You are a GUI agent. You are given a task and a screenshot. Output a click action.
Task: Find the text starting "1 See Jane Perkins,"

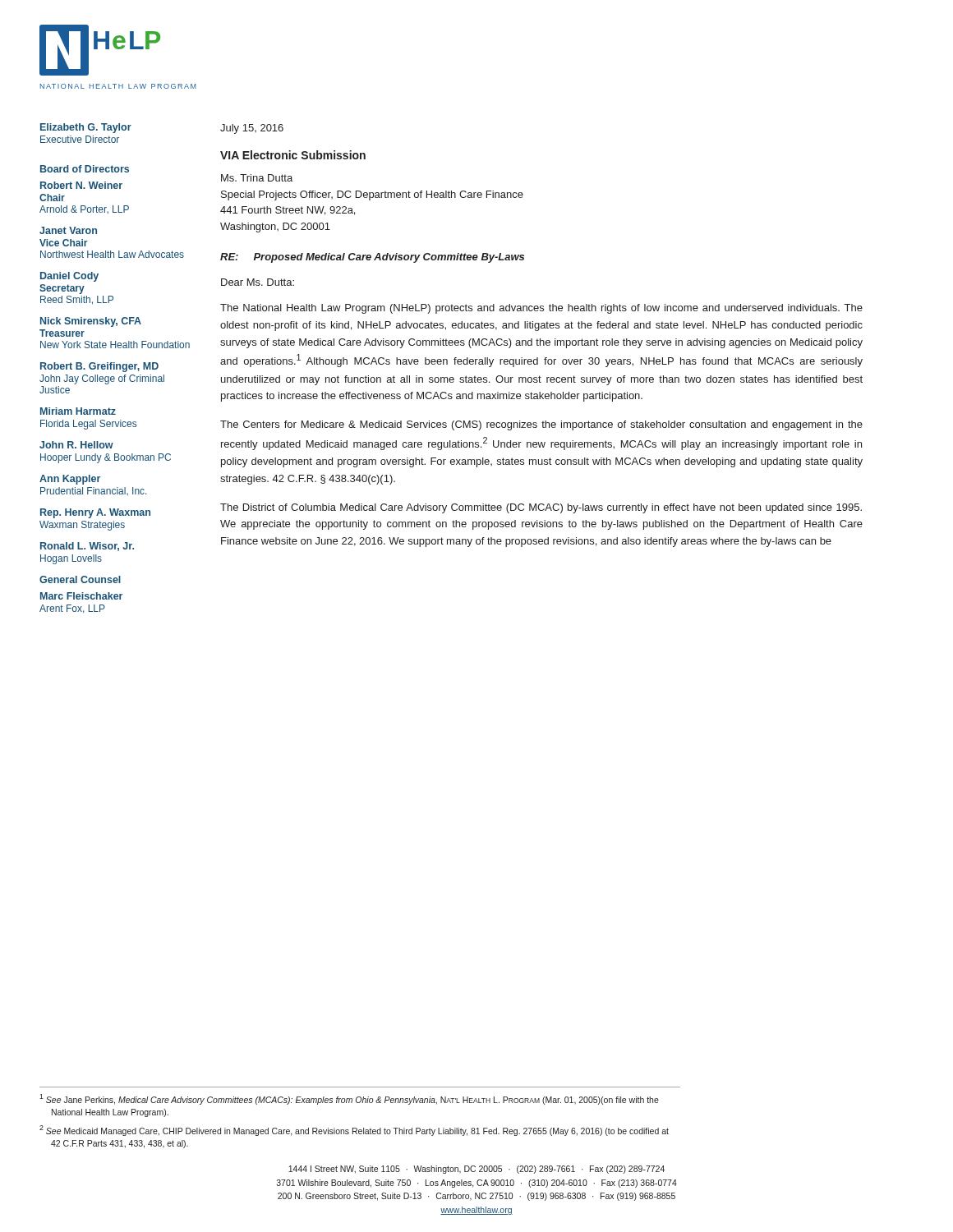(x=349, y=1105)
